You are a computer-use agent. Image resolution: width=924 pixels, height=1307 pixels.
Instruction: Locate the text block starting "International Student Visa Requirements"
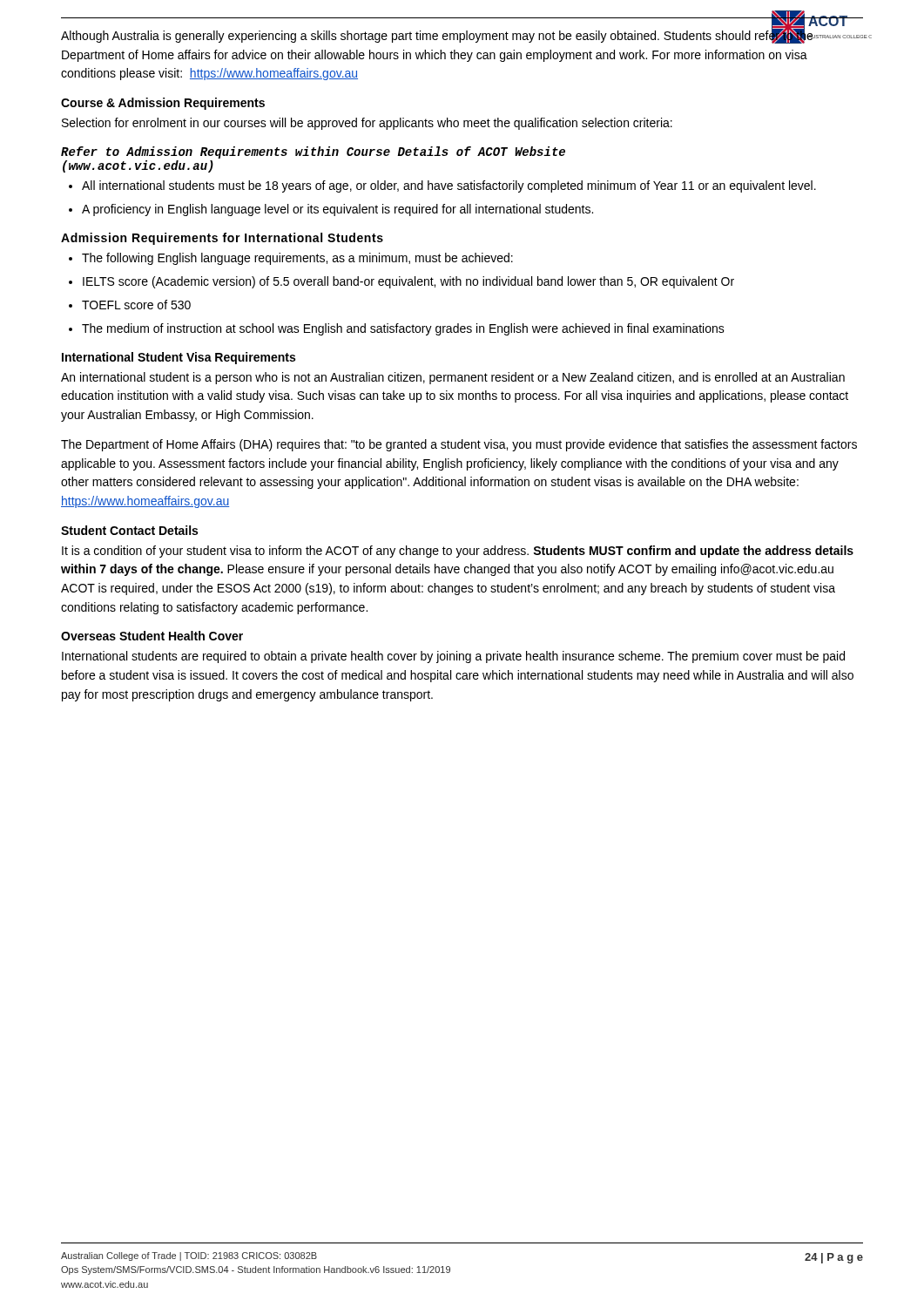[178, 357]
